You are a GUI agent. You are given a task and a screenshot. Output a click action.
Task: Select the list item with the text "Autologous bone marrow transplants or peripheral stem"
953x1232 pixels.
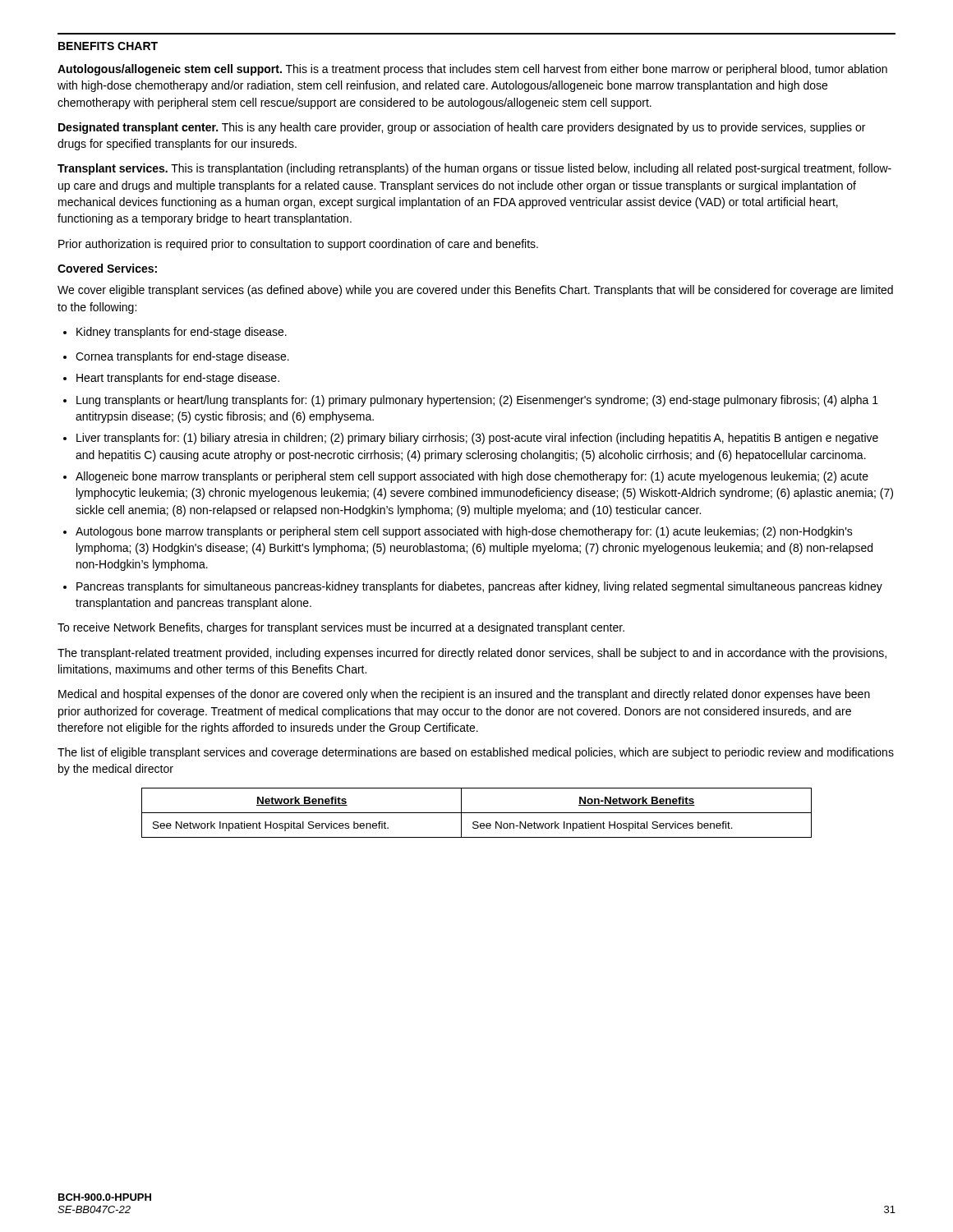click(x=476, y=548)
